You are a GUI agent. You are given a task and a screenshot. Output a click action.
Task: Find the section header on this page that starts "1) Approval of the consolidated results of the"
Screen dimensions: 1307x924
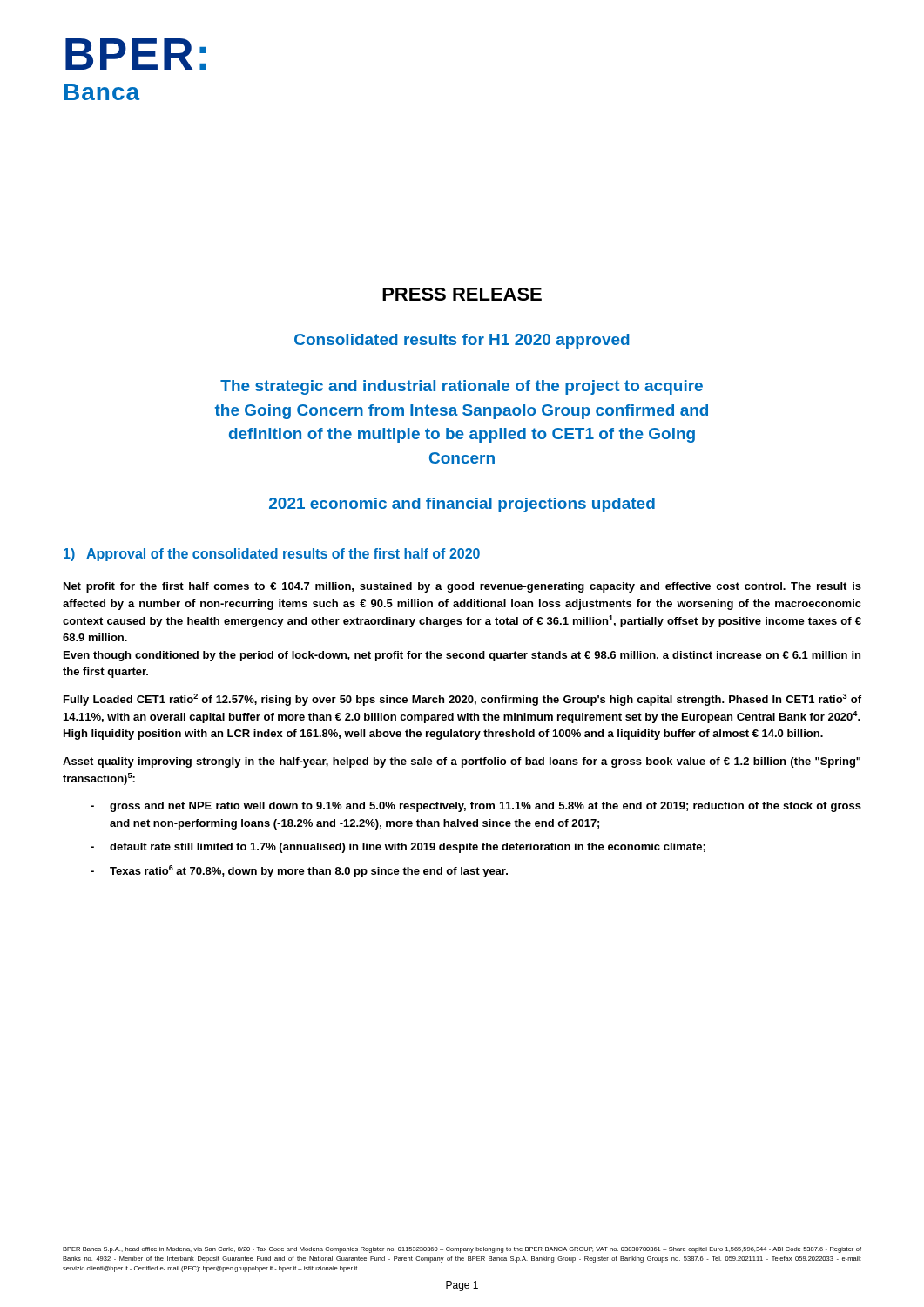[272, 554]
